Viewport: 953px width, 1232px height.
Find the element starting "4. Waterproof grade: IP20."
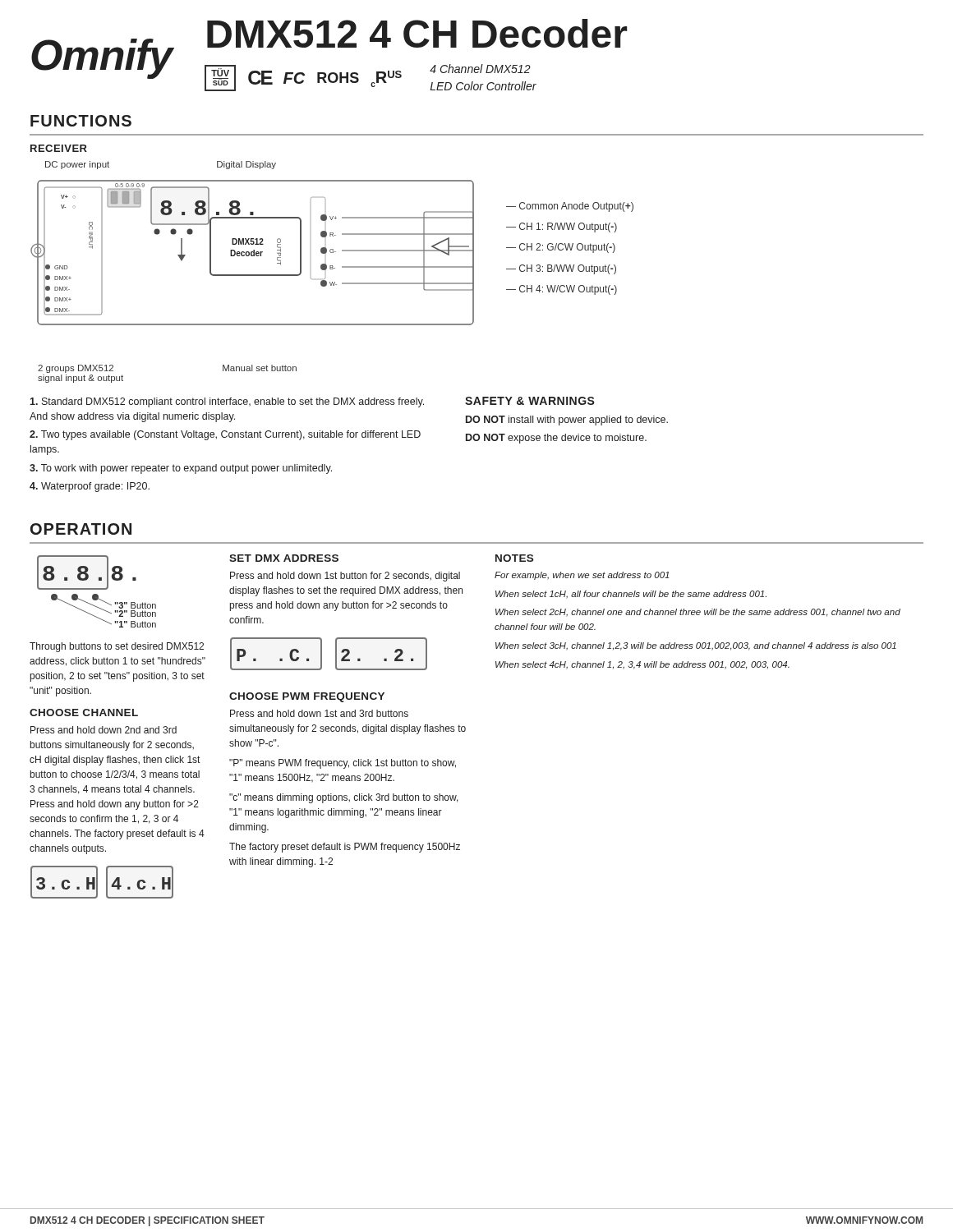(90, 486)
